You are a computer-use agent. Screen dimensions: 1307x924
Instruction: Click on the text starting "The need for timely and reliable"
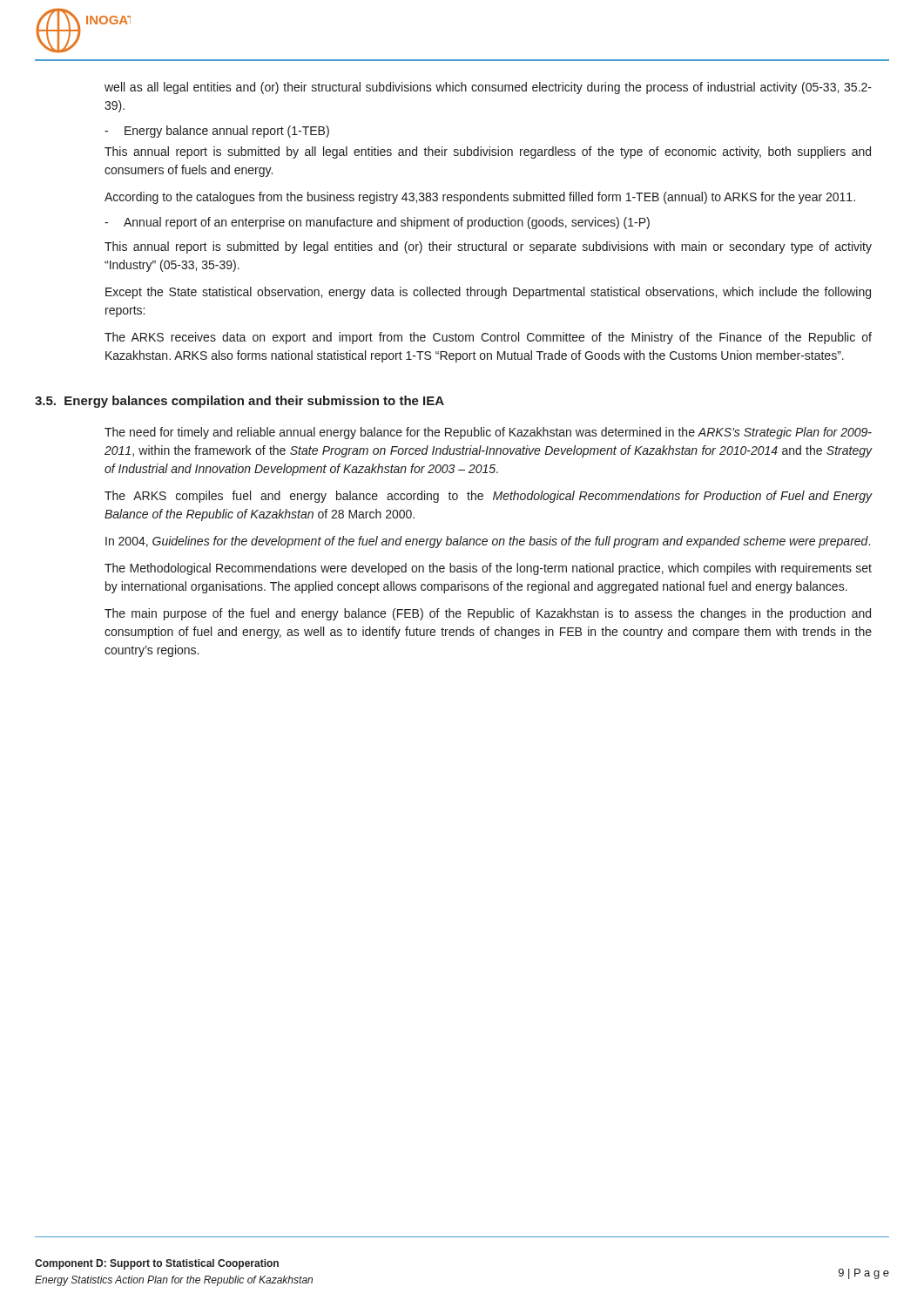click(x=488, y=451)
